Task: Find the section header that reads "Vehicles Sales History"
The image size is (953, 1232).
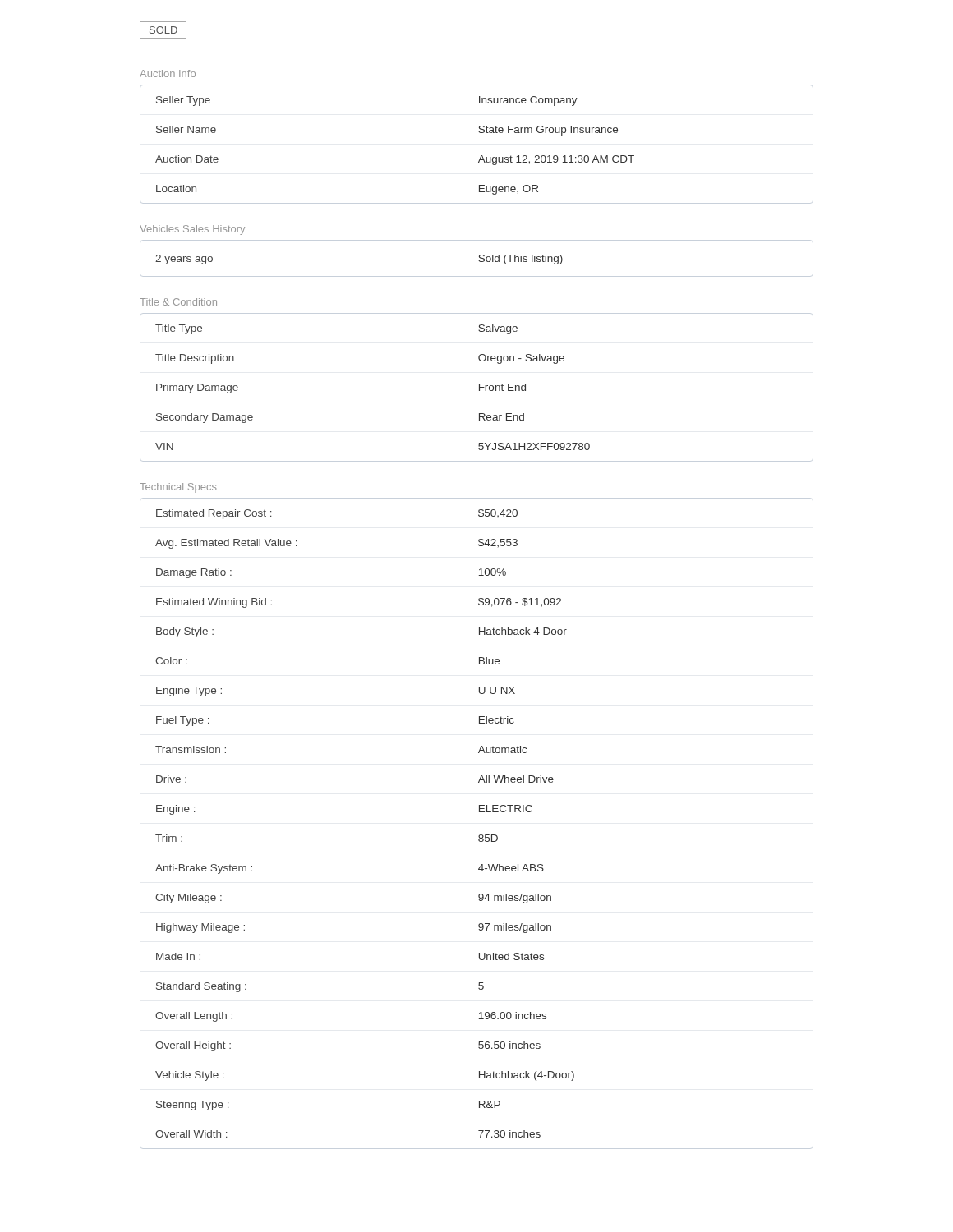Action: 193,229
